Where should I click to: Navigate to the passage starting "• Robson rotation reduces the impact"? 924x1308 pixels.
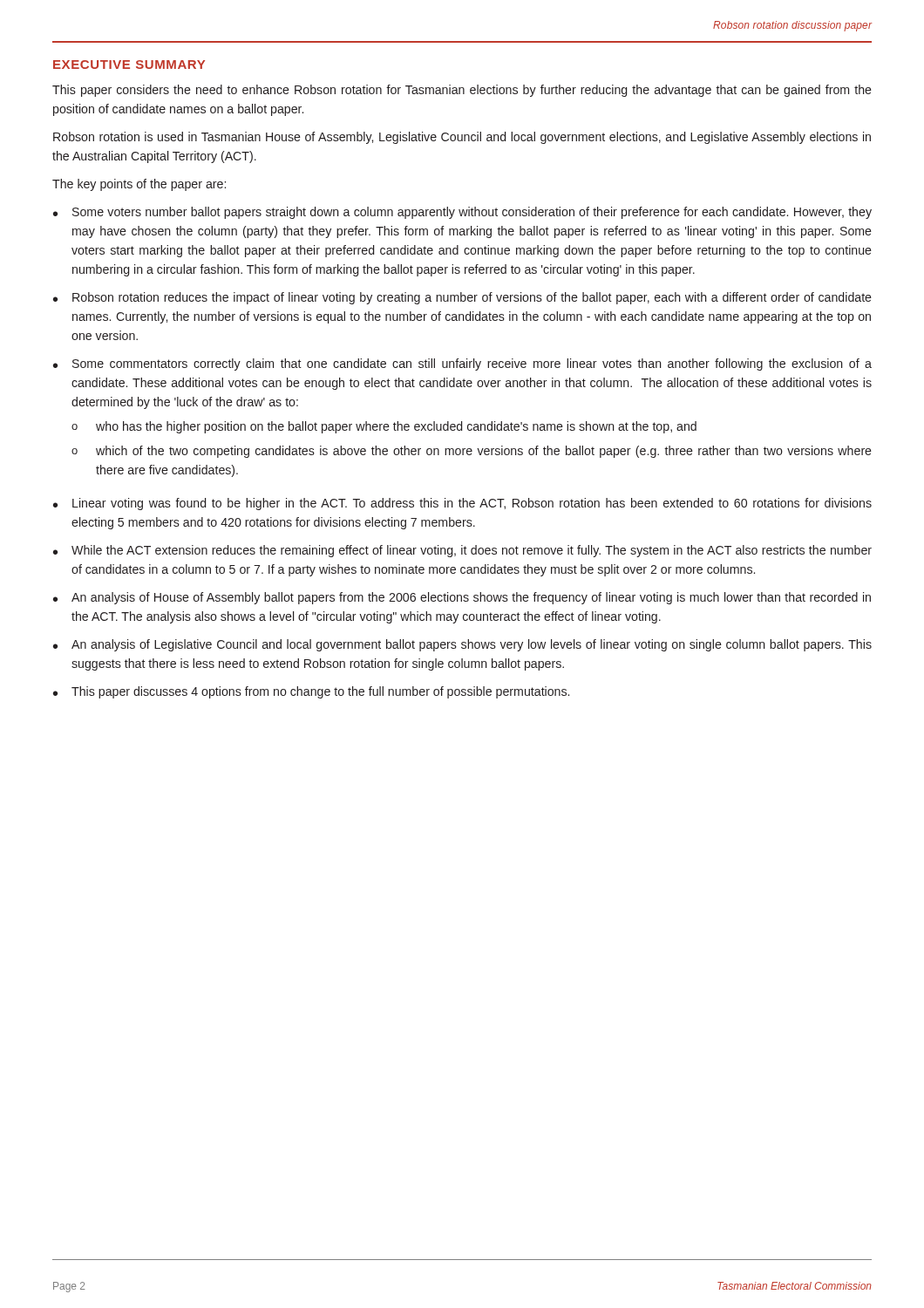click(462, 317)
